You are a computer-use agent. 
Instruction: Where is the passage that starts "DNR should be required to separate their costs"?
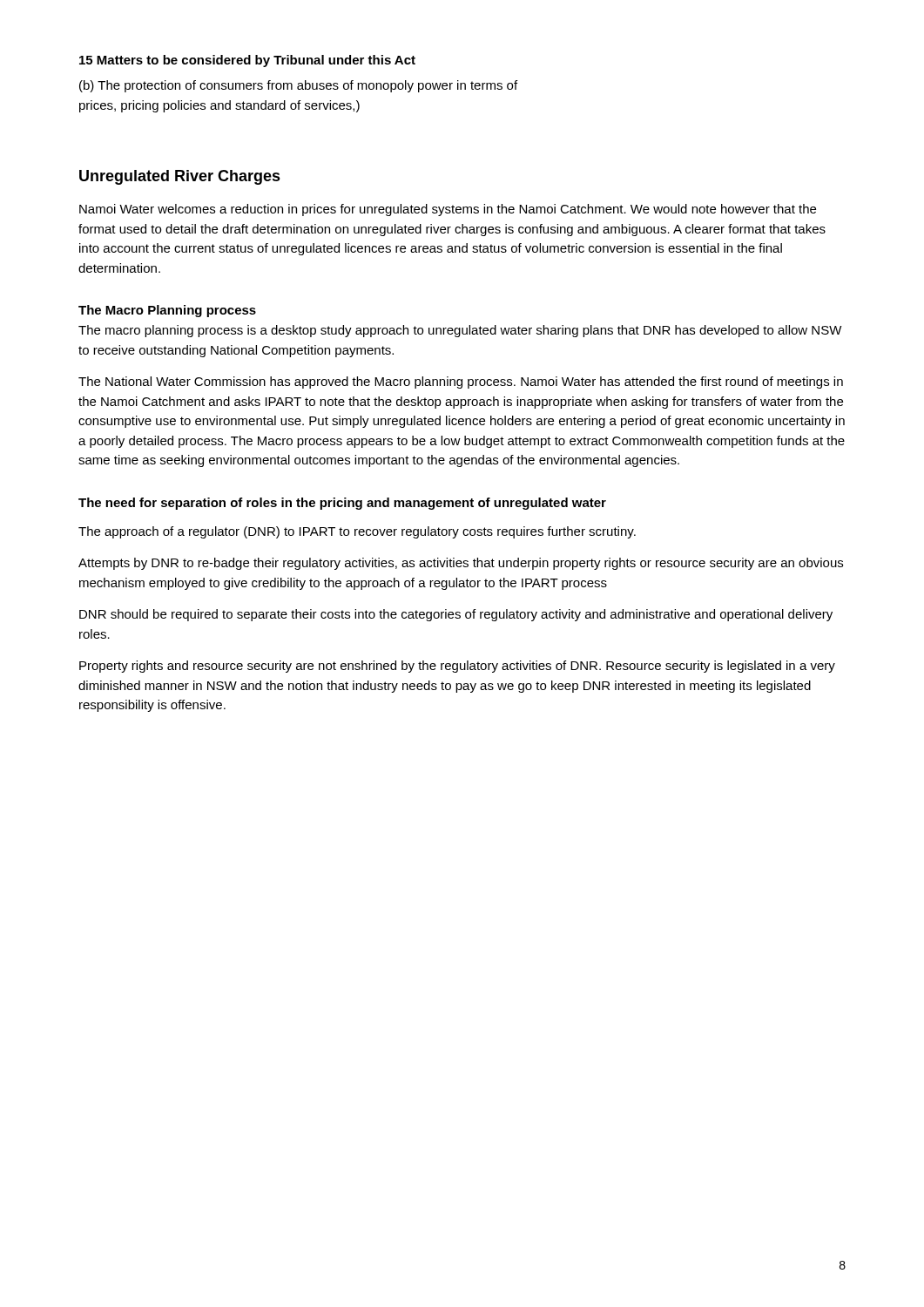pos(456,624)
